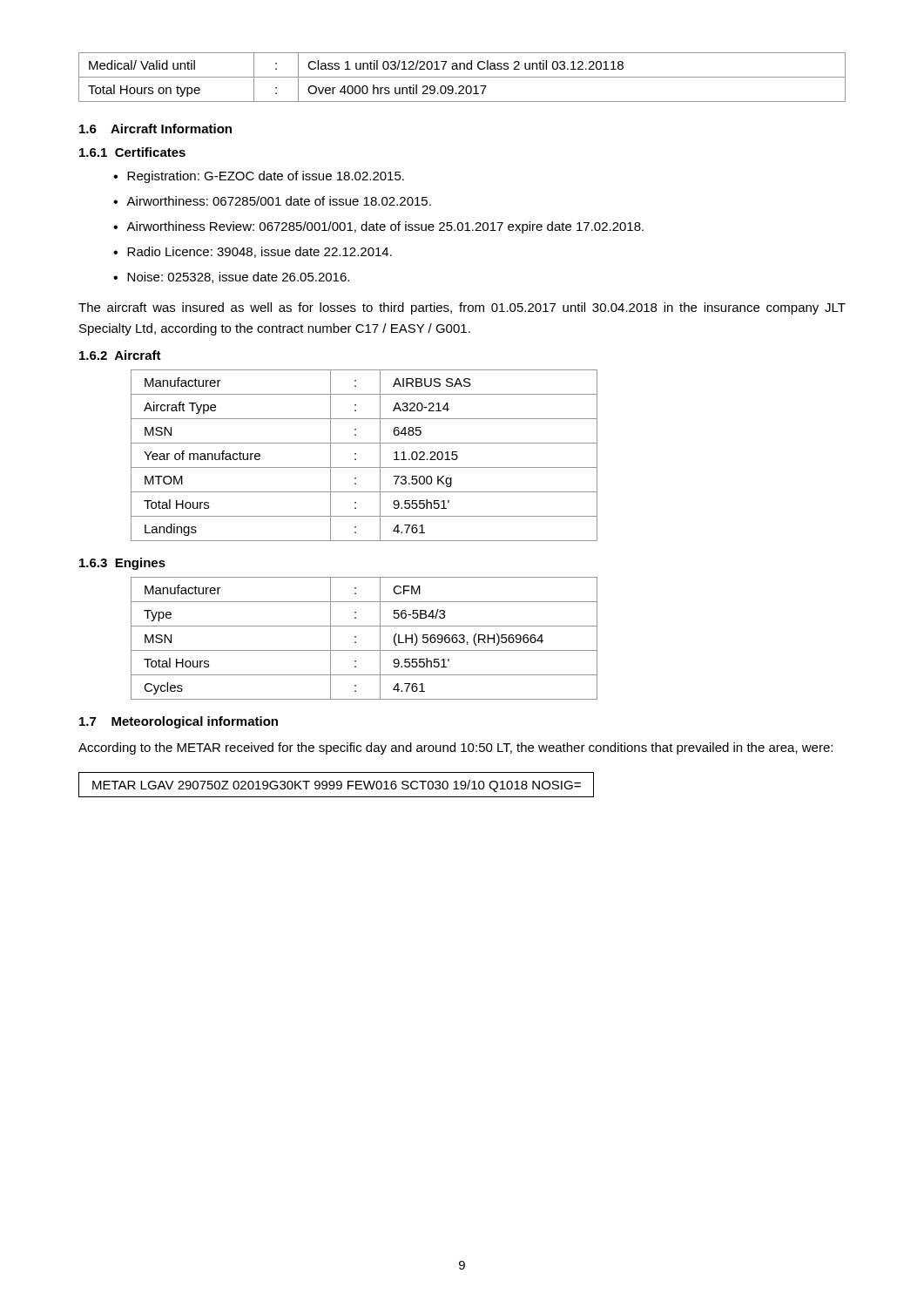
Task: Find "1.6.2 Aircraft" on this page
Action: coord(120,355)
